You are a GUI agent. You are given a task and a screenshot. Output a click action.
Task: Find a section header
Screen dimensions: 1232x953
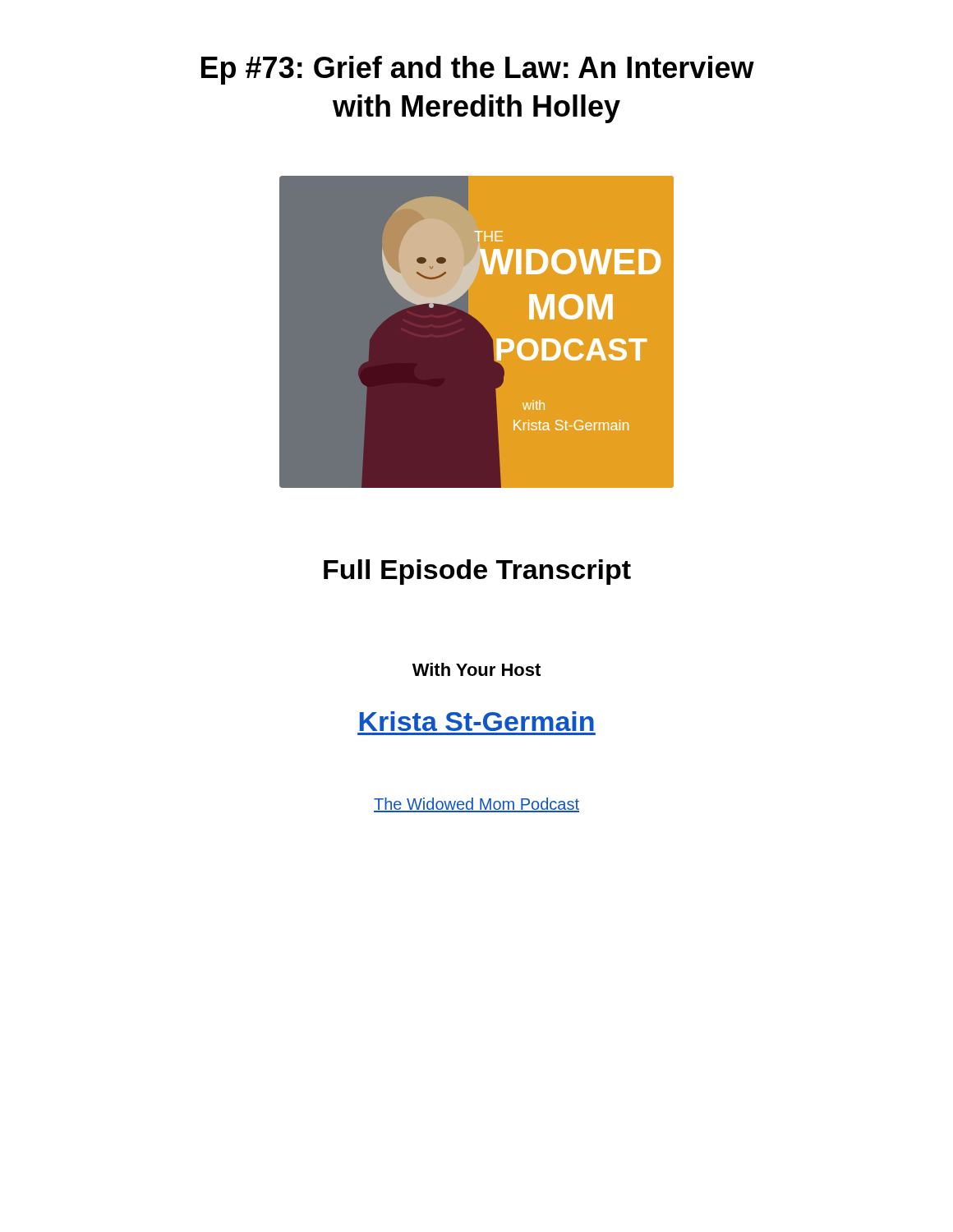[x=476, y=569]
